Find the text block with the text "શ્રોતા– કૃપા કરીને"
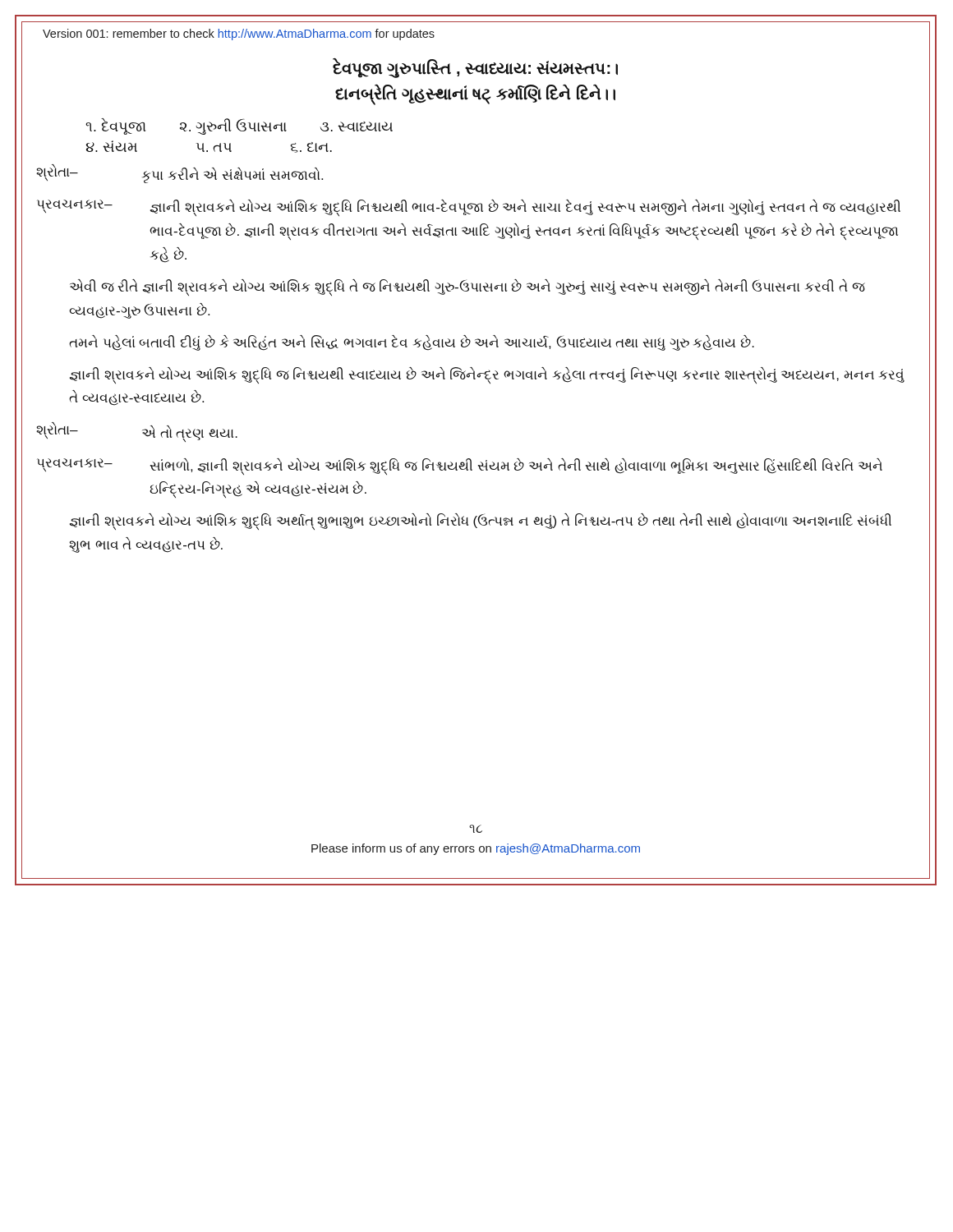 click(180, 174)
